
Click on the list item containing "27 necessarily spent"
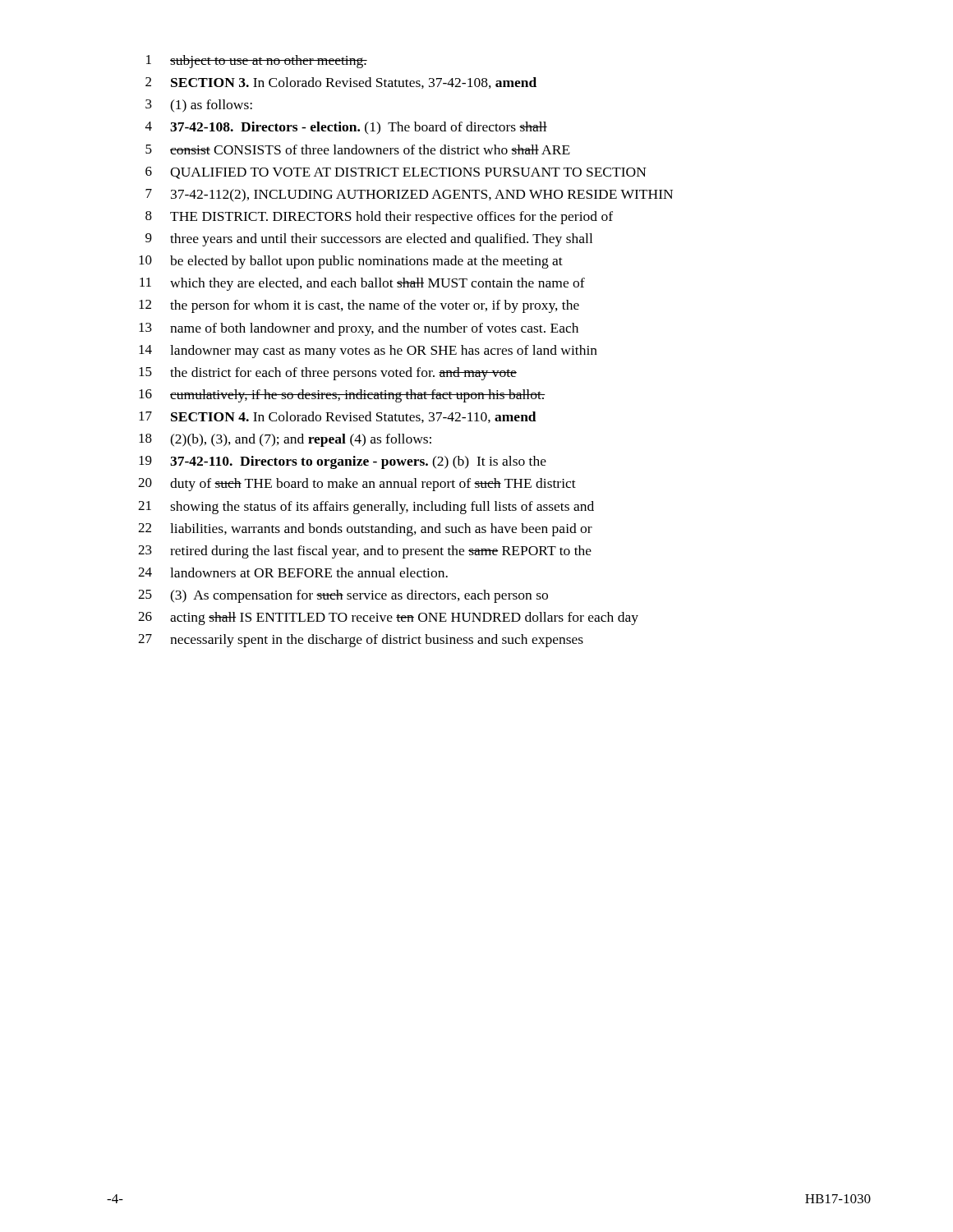tap(489, 640)
